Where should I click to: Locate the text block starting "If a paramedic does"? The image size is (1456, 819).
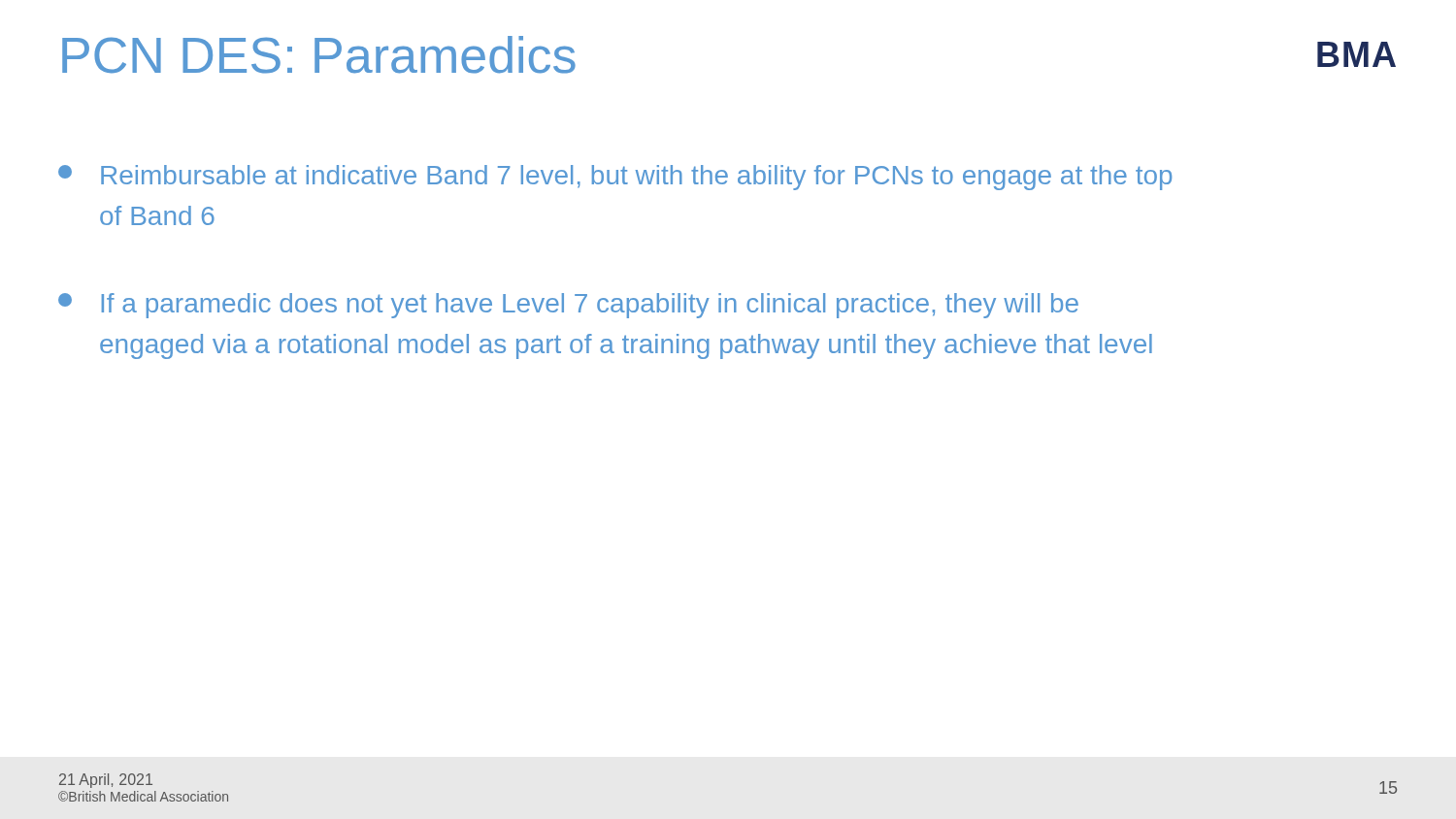pos(606,324)
